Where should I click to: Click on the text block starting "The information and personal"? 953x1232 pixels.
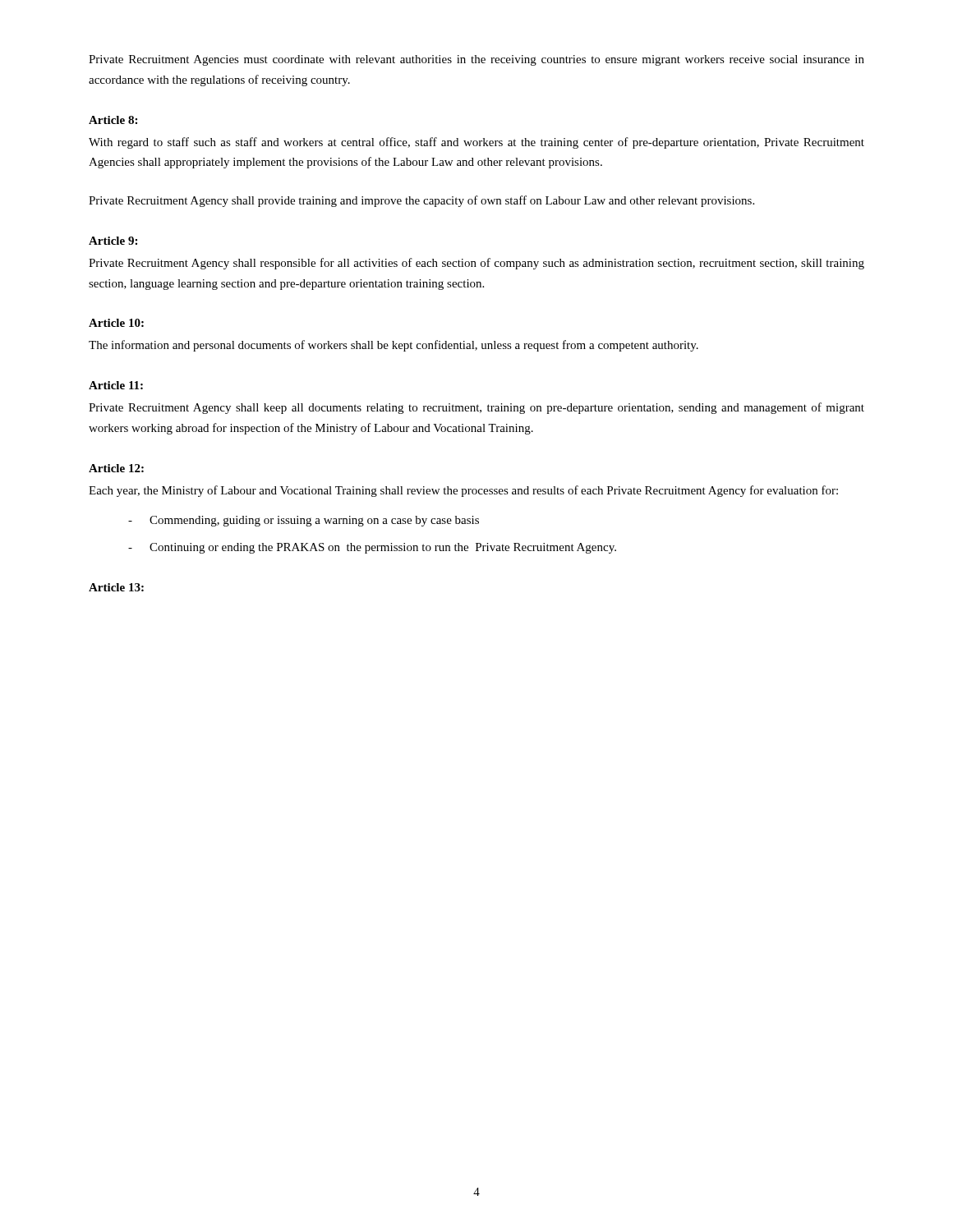[x=394, y=345]
